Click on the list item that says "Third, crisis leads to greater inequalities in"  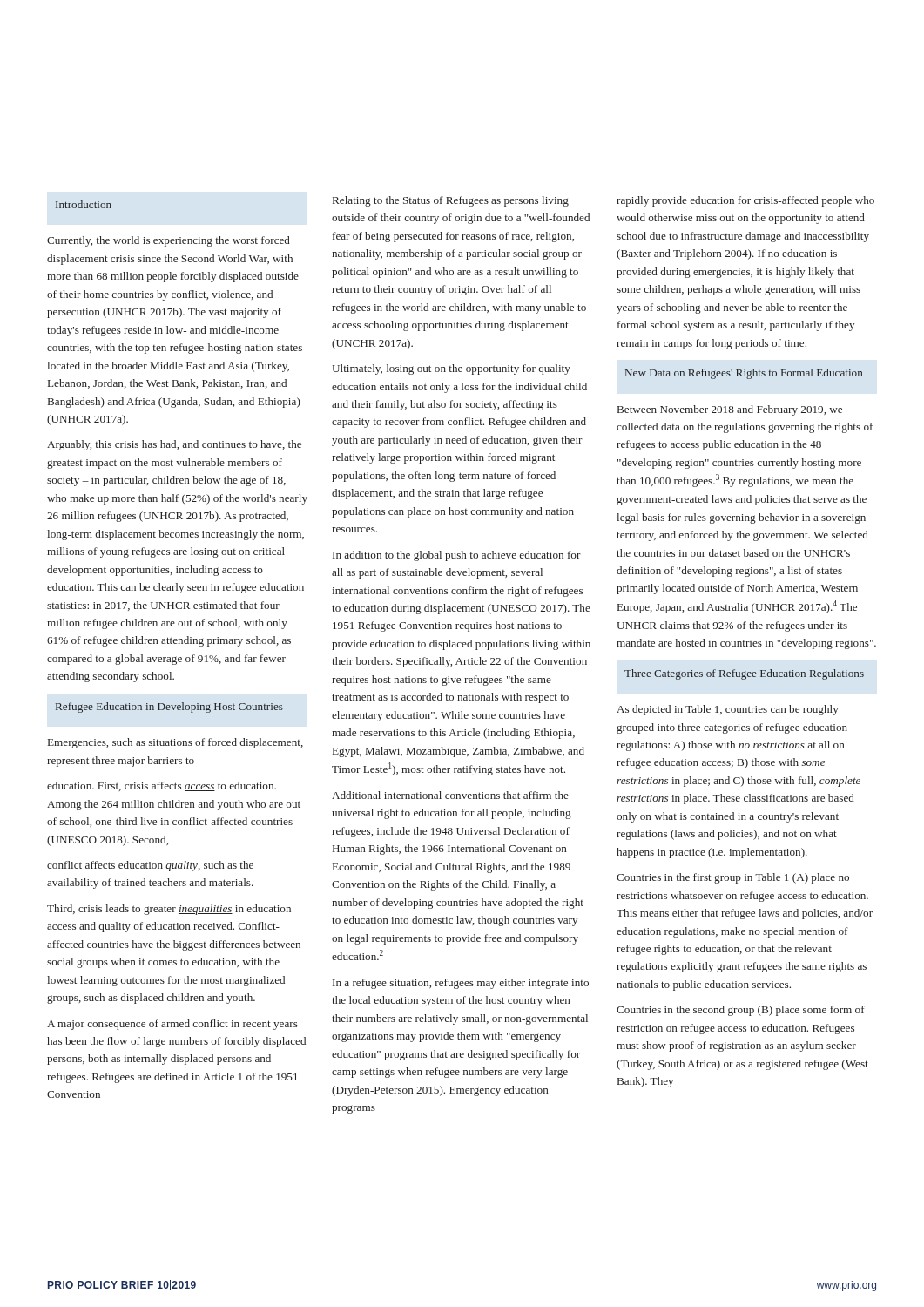177,953
